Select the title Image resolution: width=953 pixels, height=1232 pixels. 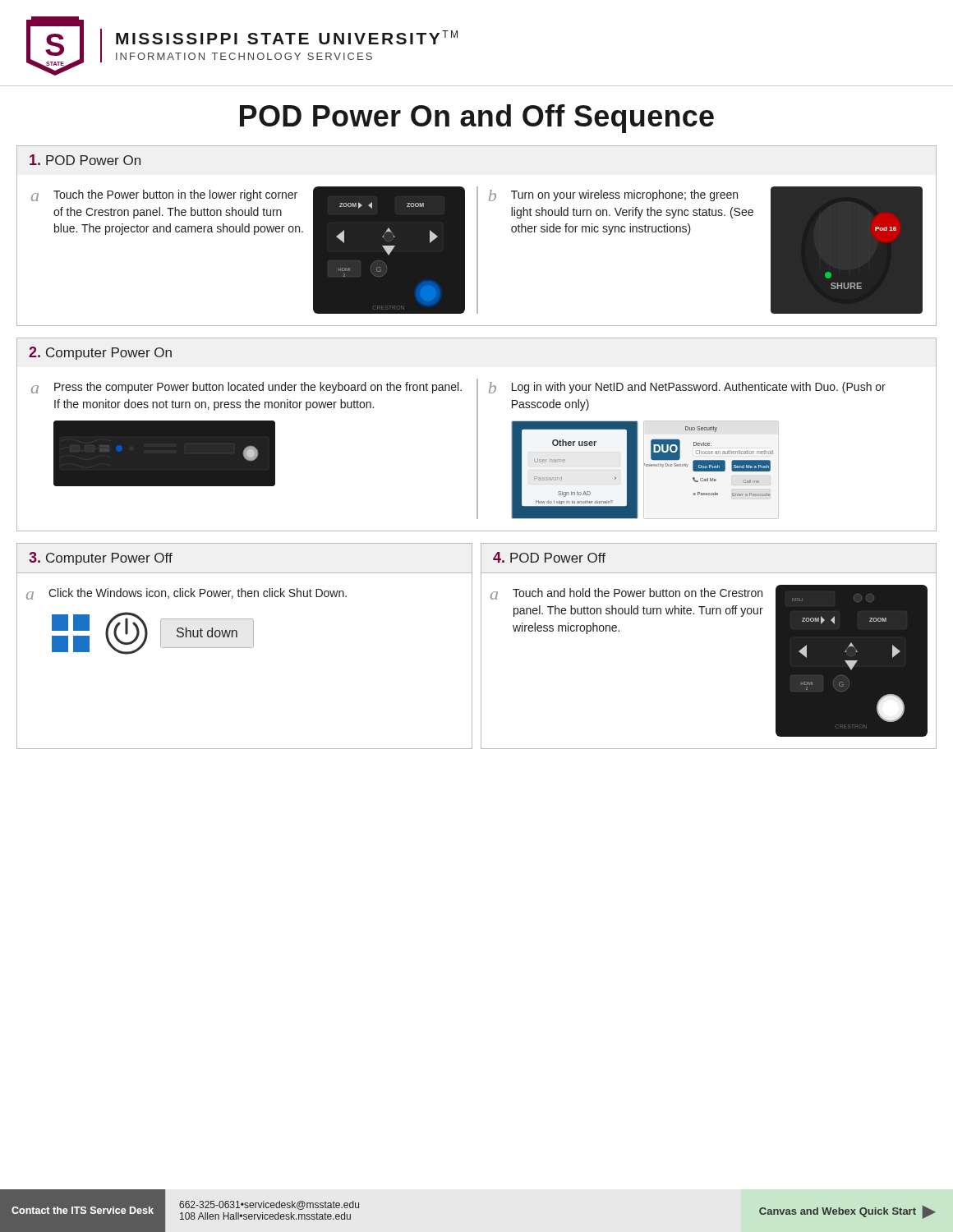pos(476,116)
